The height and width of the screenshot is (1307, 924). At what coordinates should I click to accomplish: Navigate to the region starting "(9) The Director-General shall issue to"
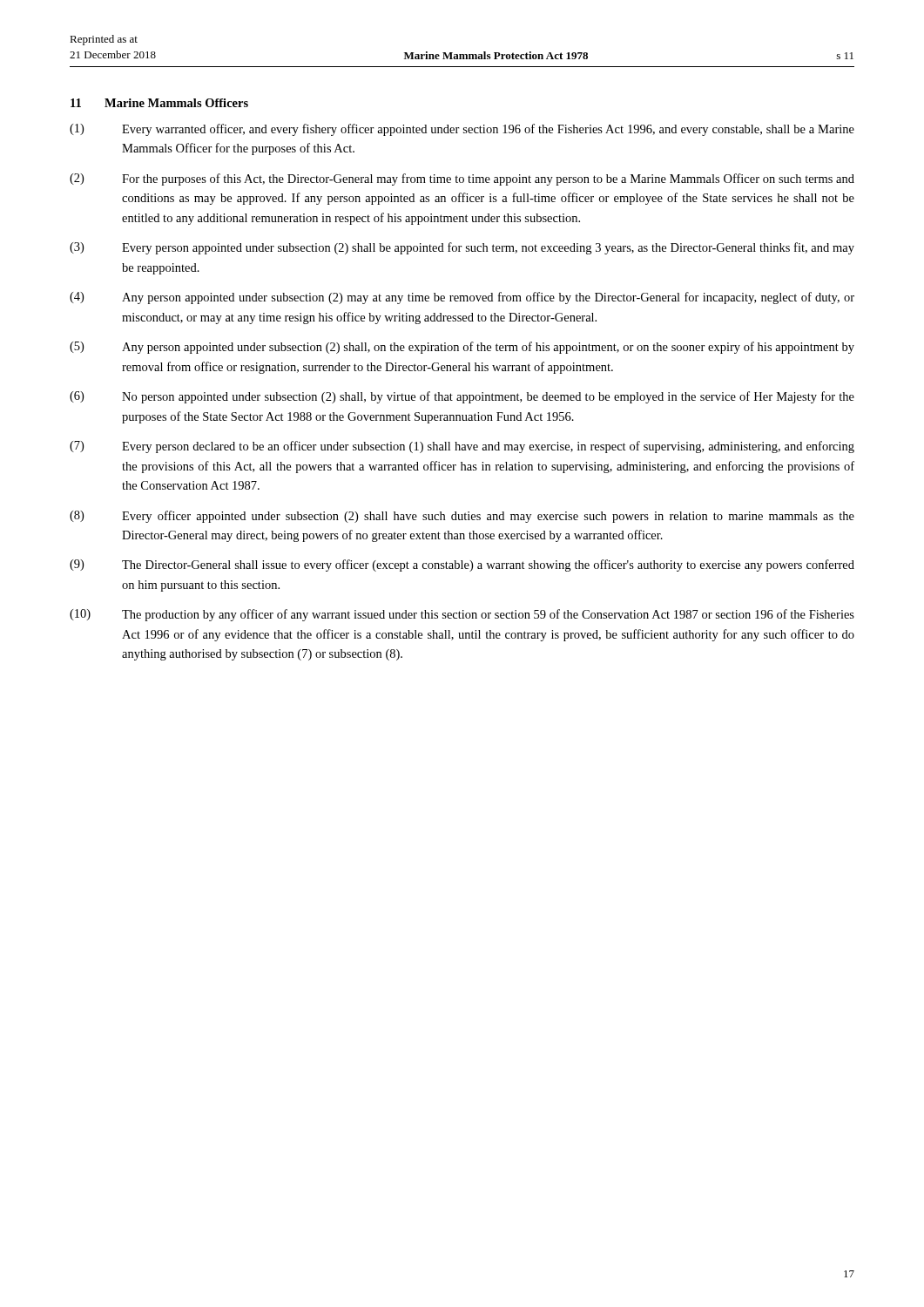click(x=462, y=575)
